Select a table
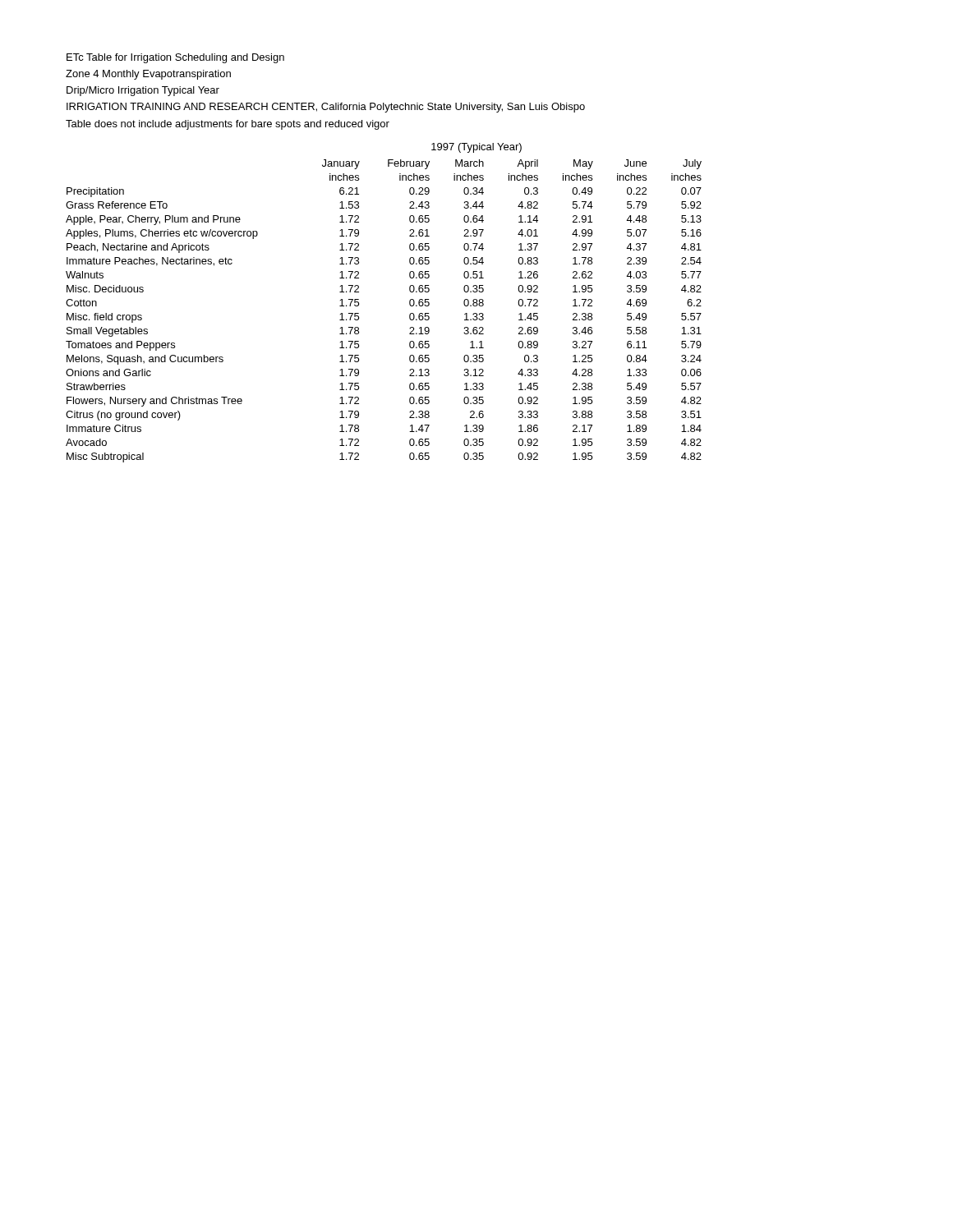 476,302
